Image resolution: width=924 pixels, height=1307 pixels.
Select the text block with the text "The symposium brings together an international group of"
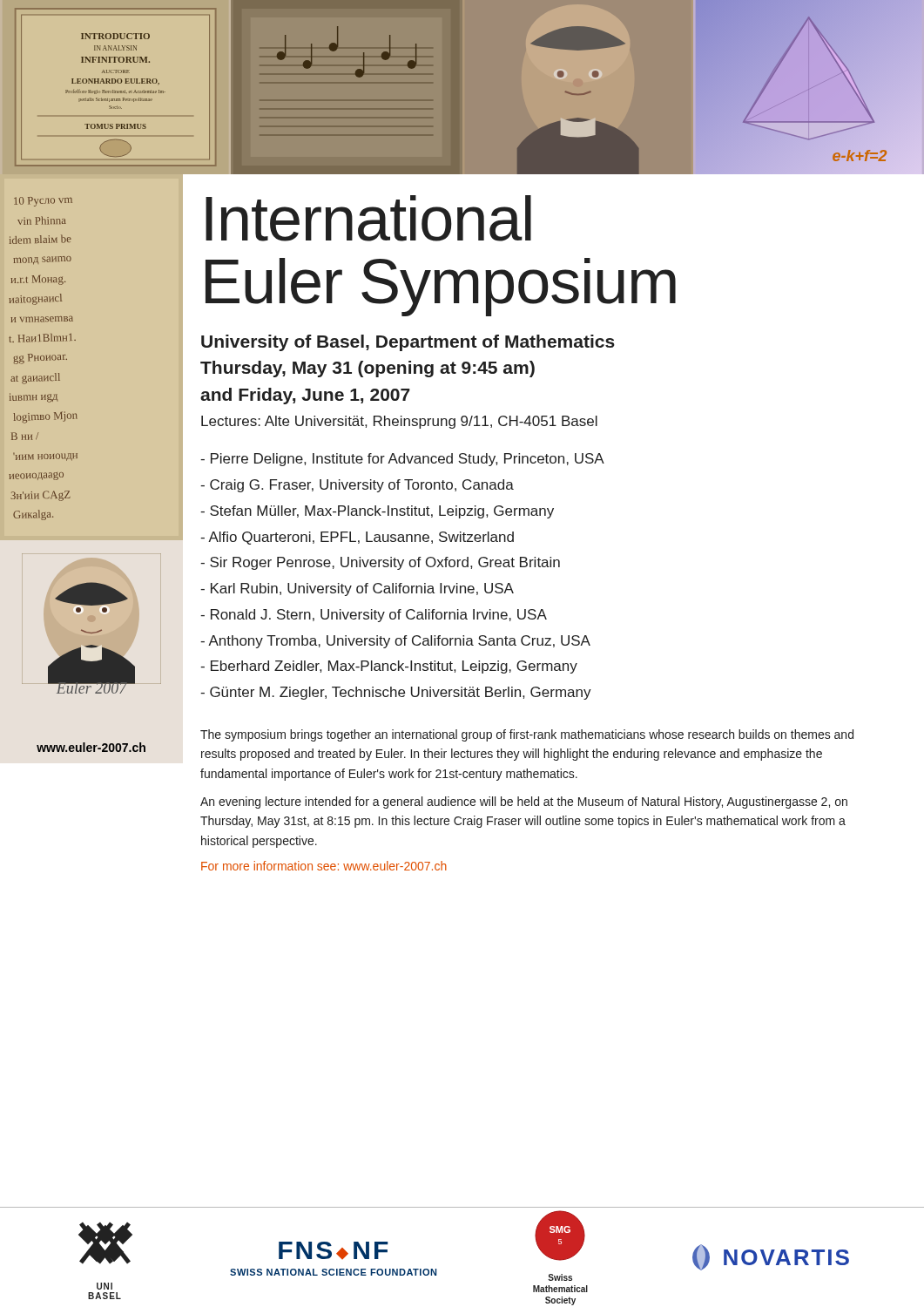[x=527, y=754]
